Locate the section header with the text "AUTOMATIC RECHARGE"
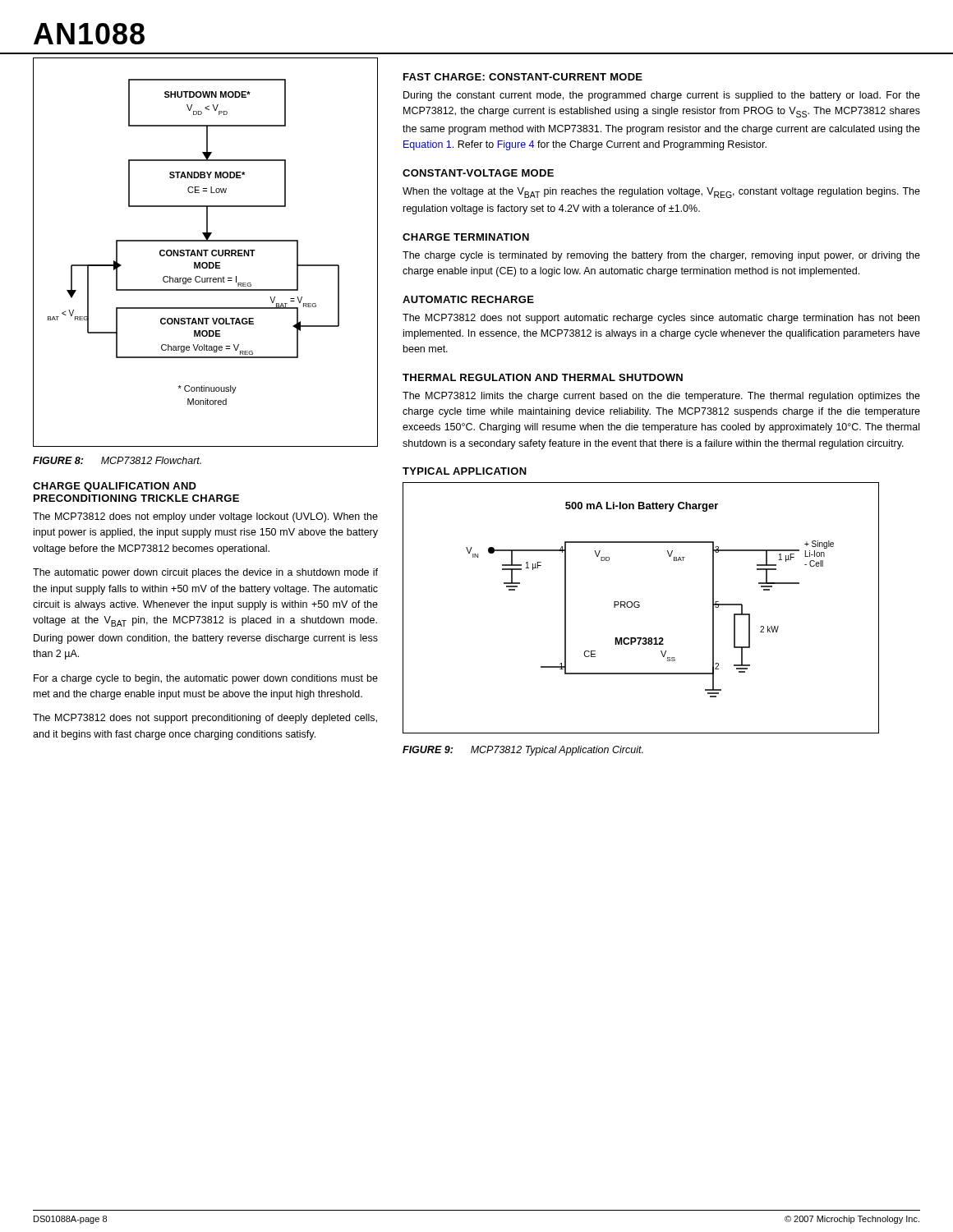The height and width of the screenshot is (1232, 953). click(x=468, y=299)
